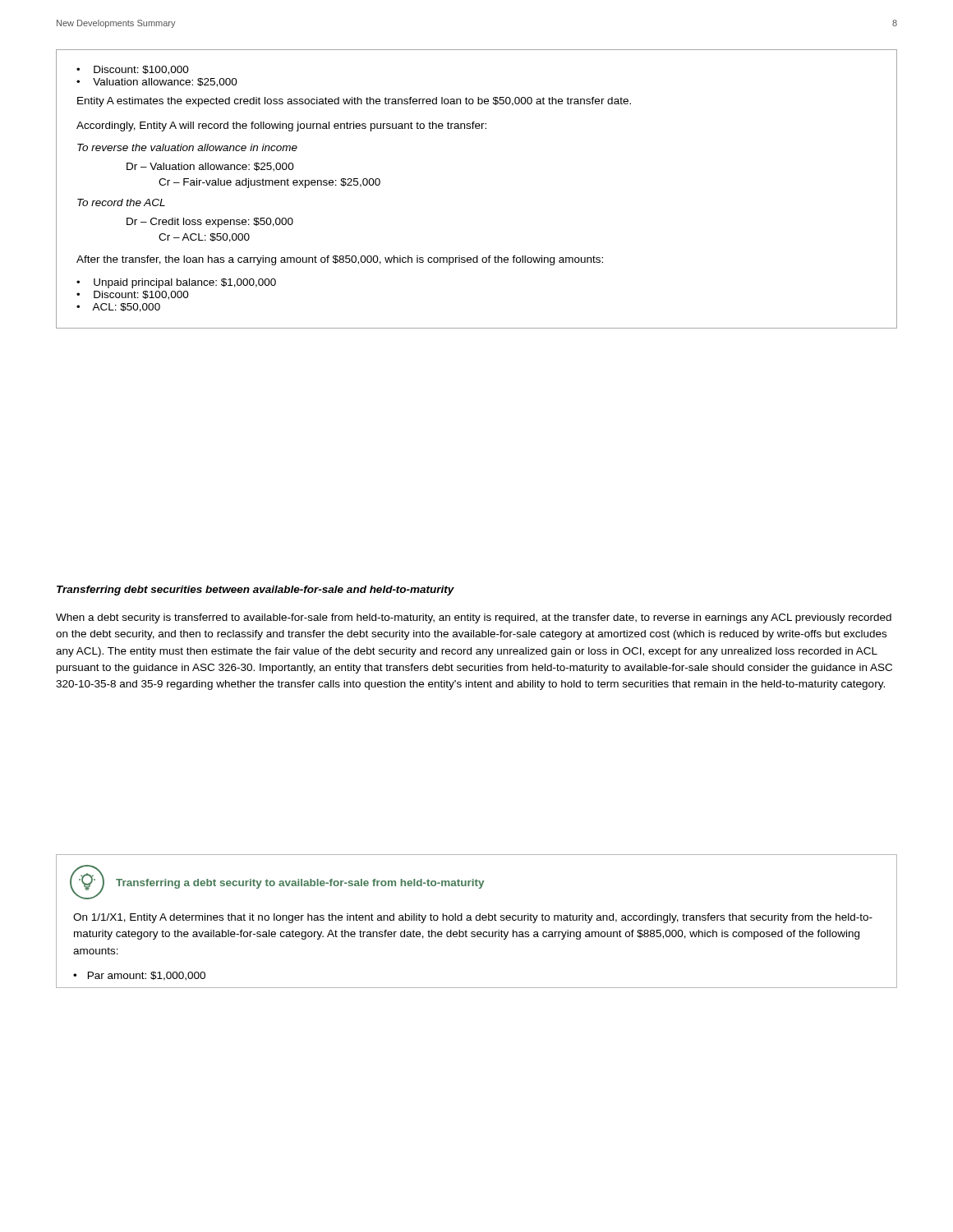The height and width of the screenshot is (1232, 953).
Task: Find "Cr – Fair-value adjustment expense: $25,000" on this page
Action: point(270,182)
